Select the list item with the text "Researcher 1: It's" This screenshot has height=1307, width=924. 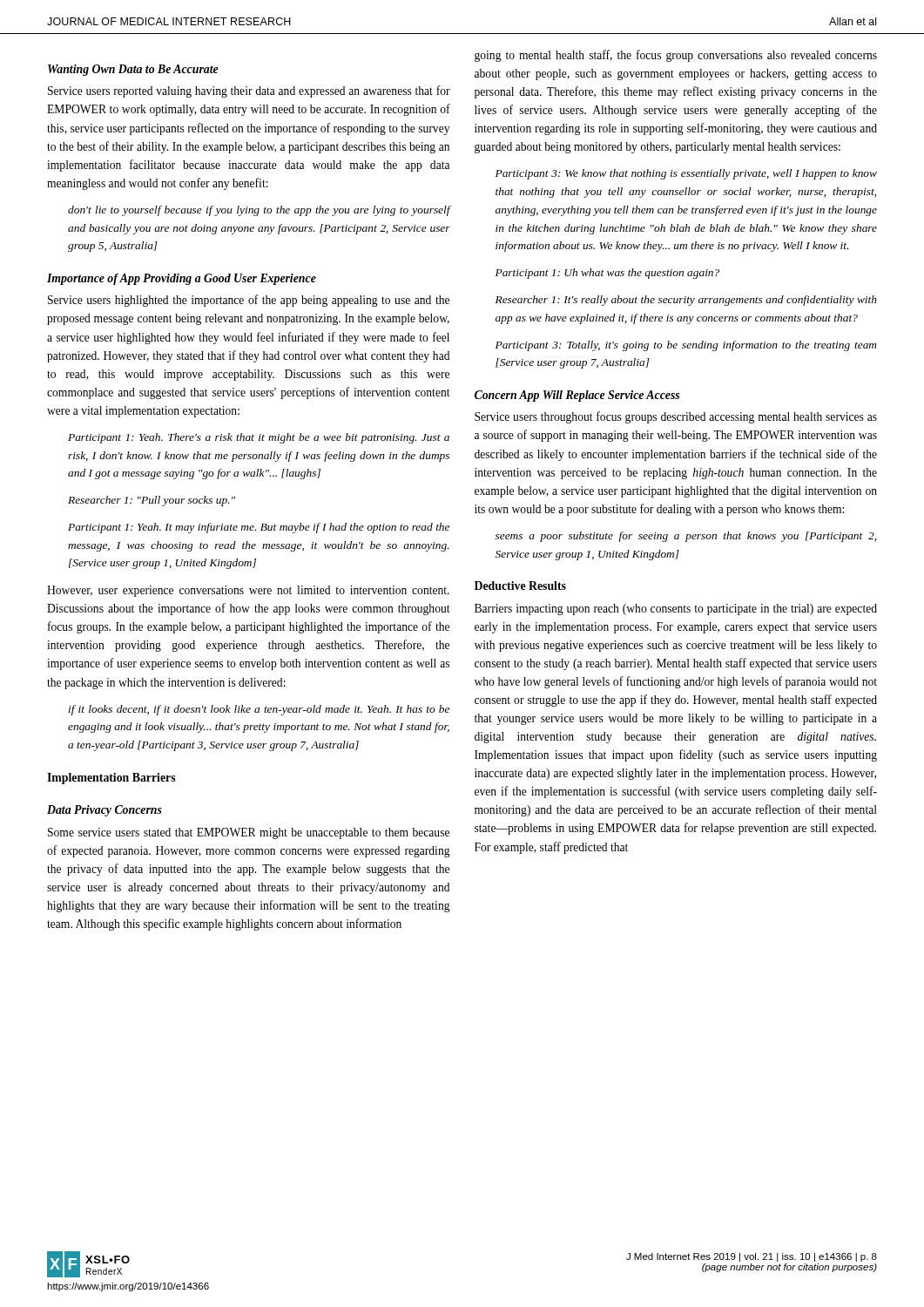tap(686, 309)
